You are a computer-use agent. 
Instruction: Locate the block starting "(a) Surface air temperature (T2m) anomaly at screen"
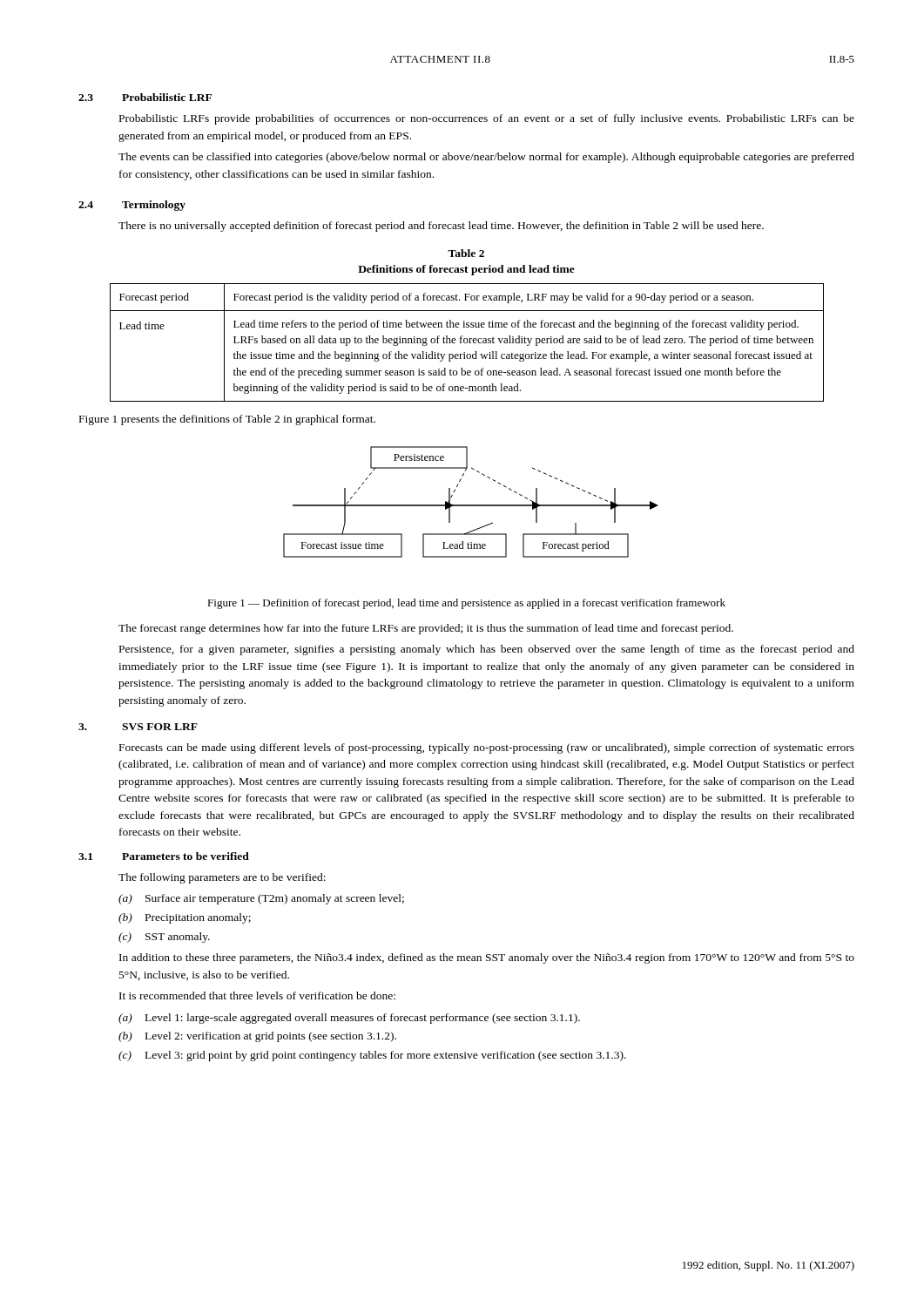point(261,899)
